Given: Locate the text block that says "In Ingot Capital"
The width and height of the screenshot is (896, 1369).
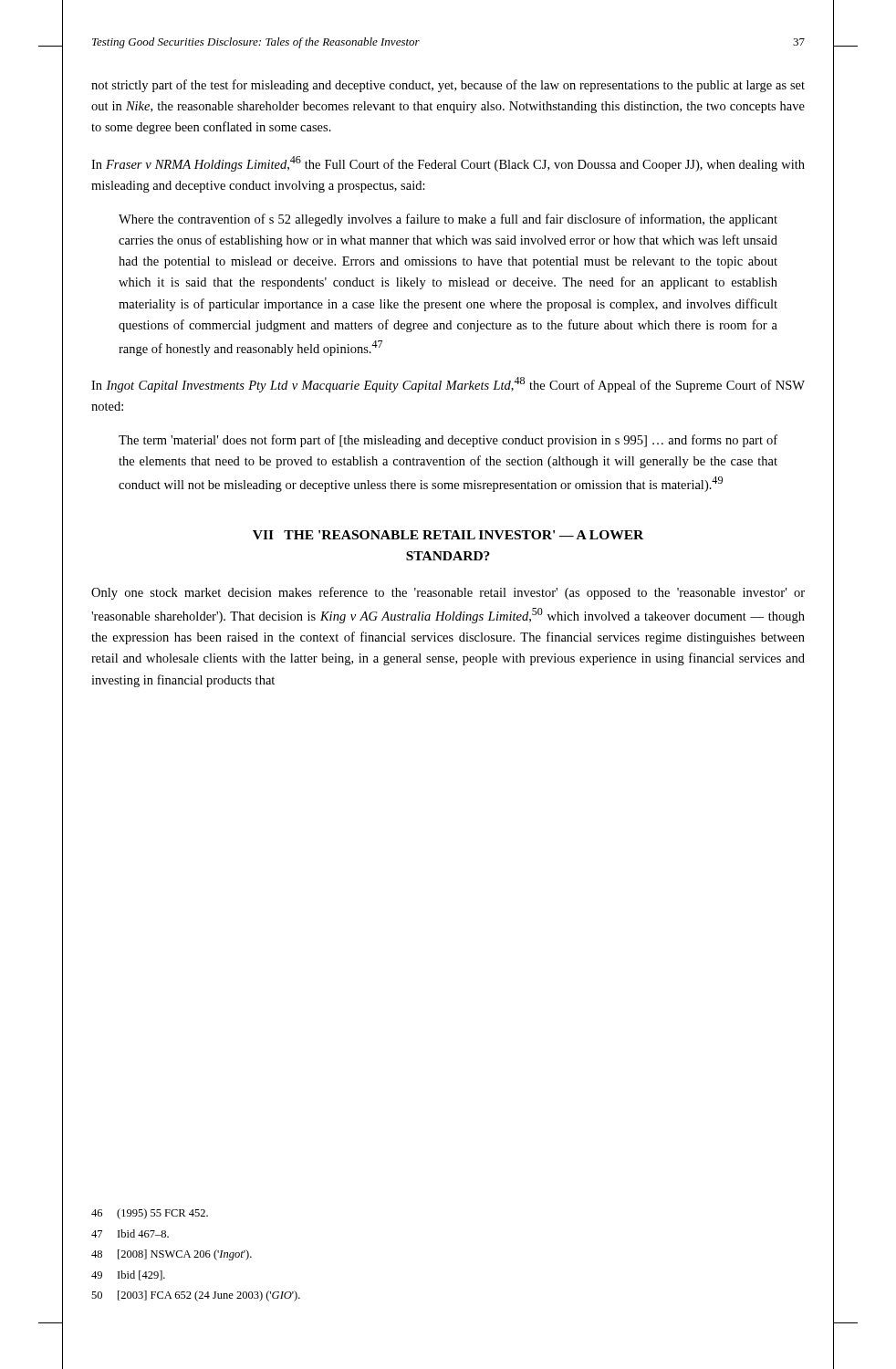Looking at the screenshot, I should 448,394.
